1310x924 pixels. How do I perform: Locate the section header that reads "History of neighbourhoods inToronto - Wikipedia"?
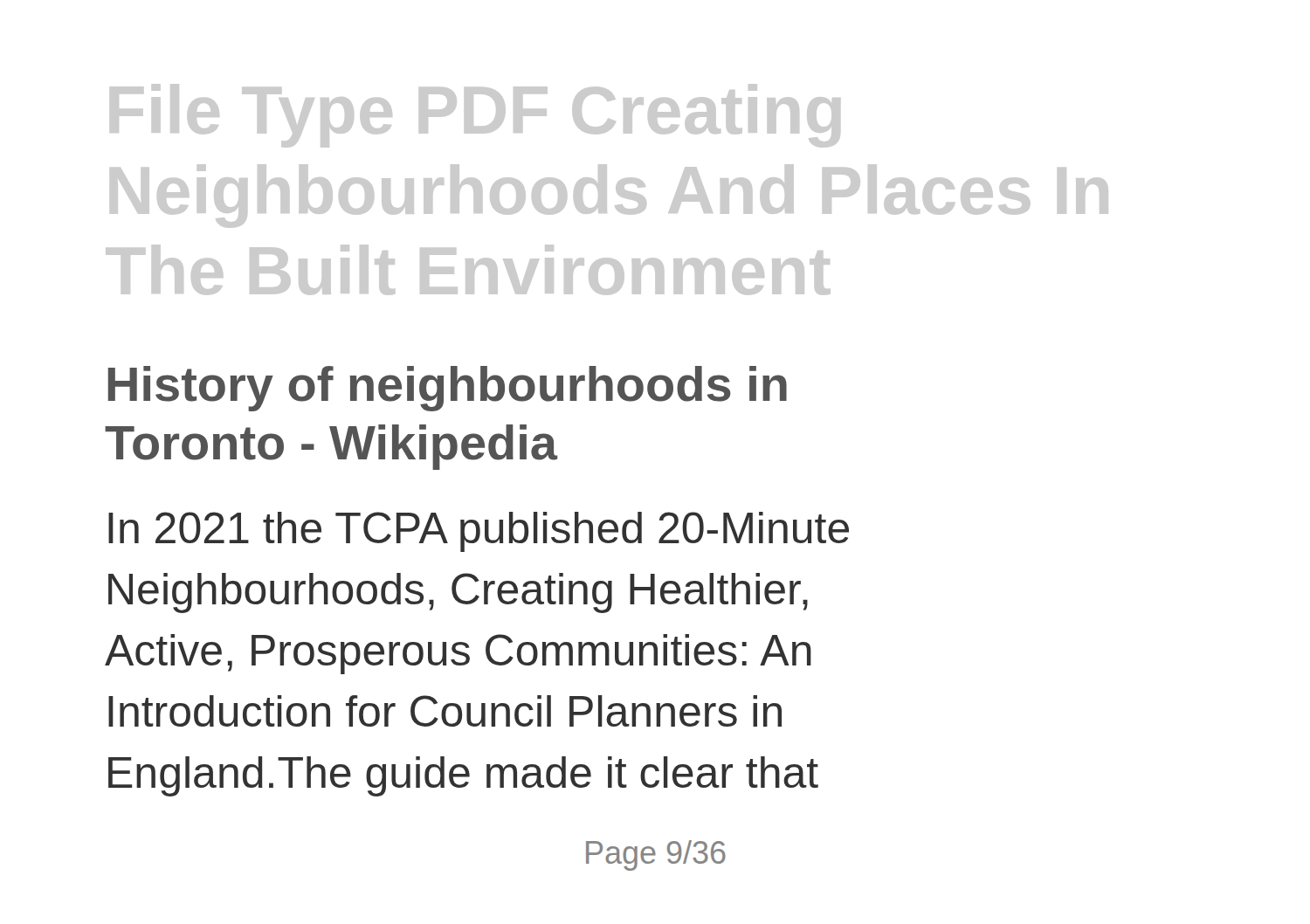click(x=655, y=413)
